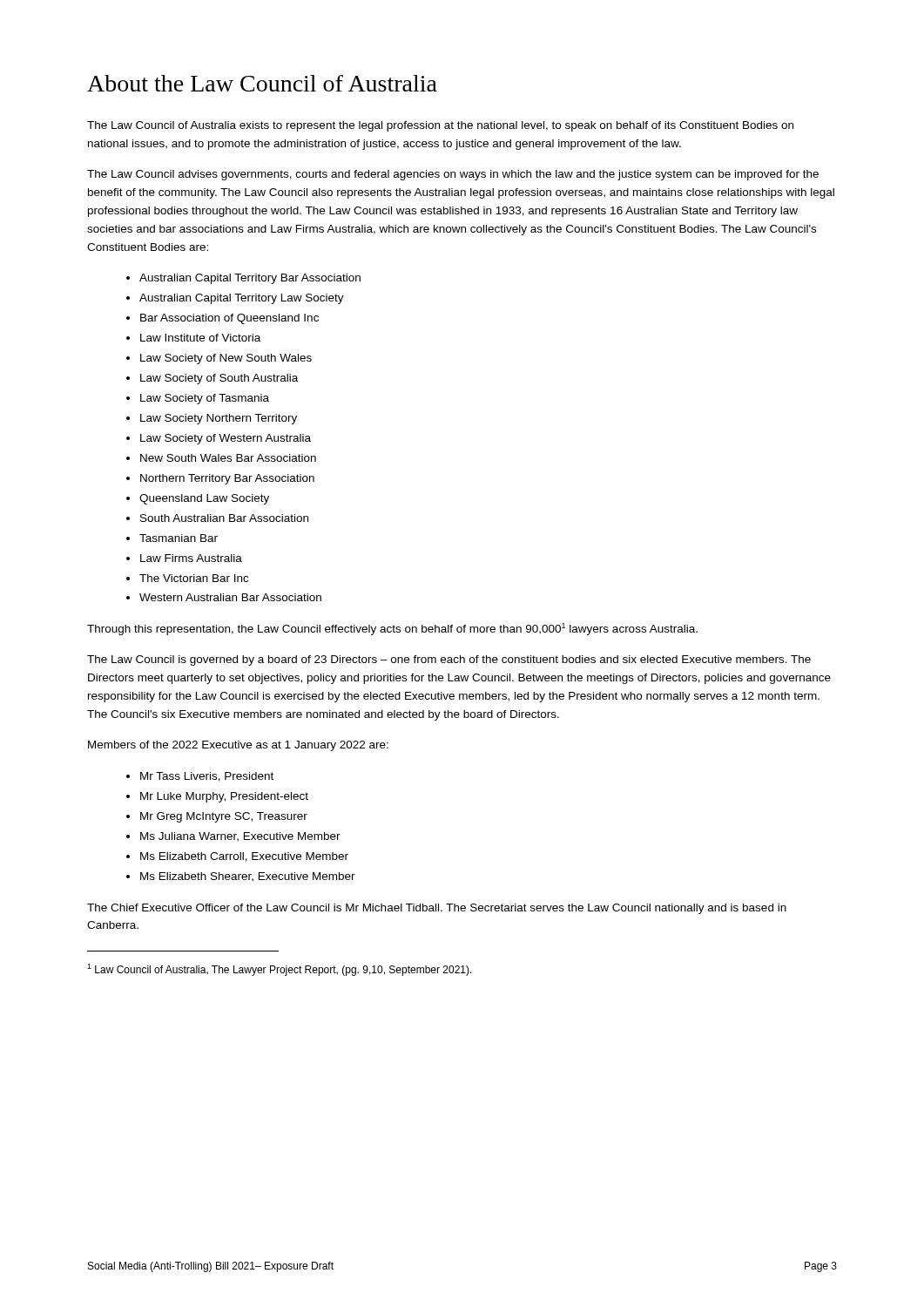Locate the list item that reads "Law Society of New South Wales"

coord(226,358)
